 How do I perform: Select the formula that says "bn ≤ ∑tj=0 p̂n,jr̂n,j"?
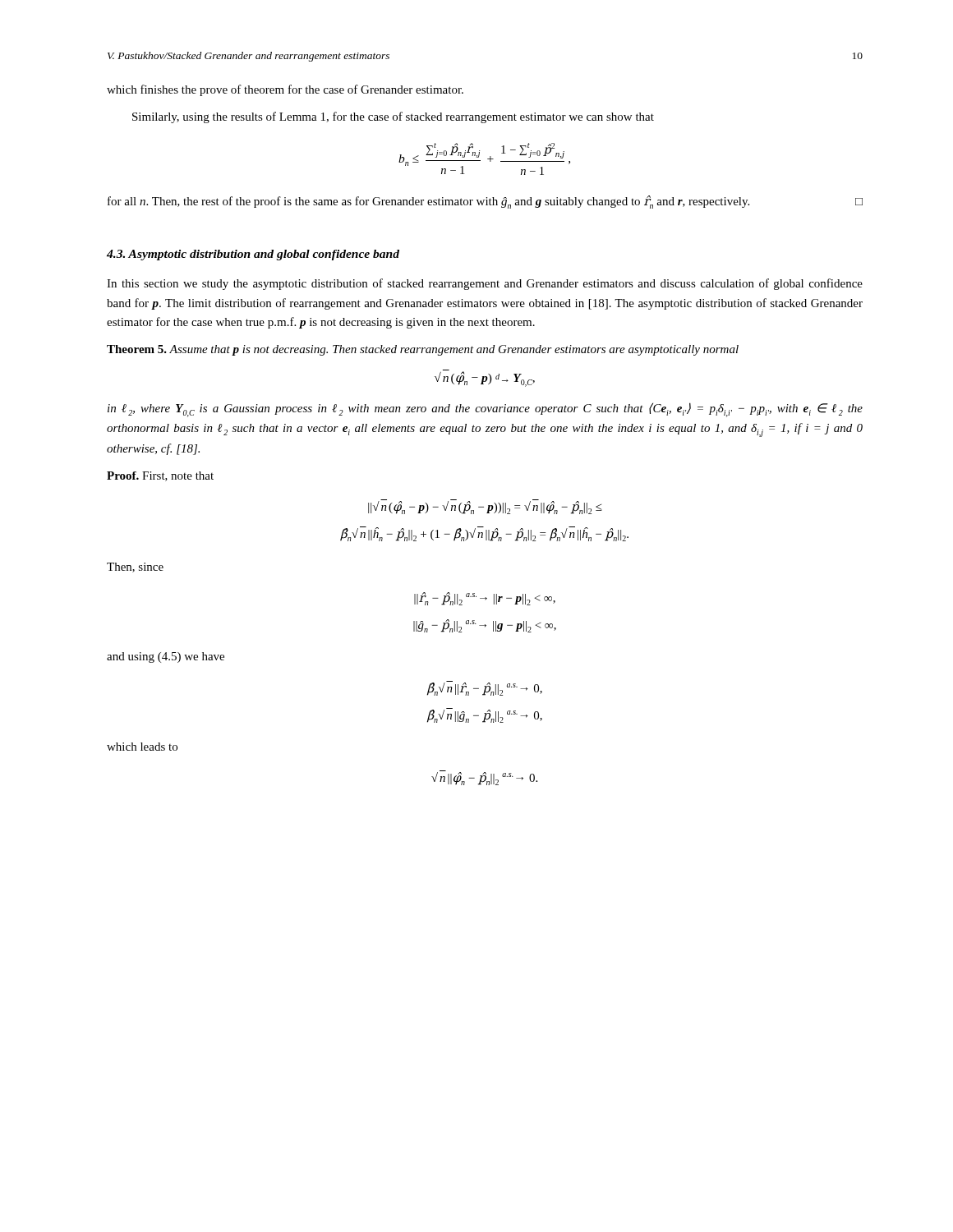pos(485,159)
